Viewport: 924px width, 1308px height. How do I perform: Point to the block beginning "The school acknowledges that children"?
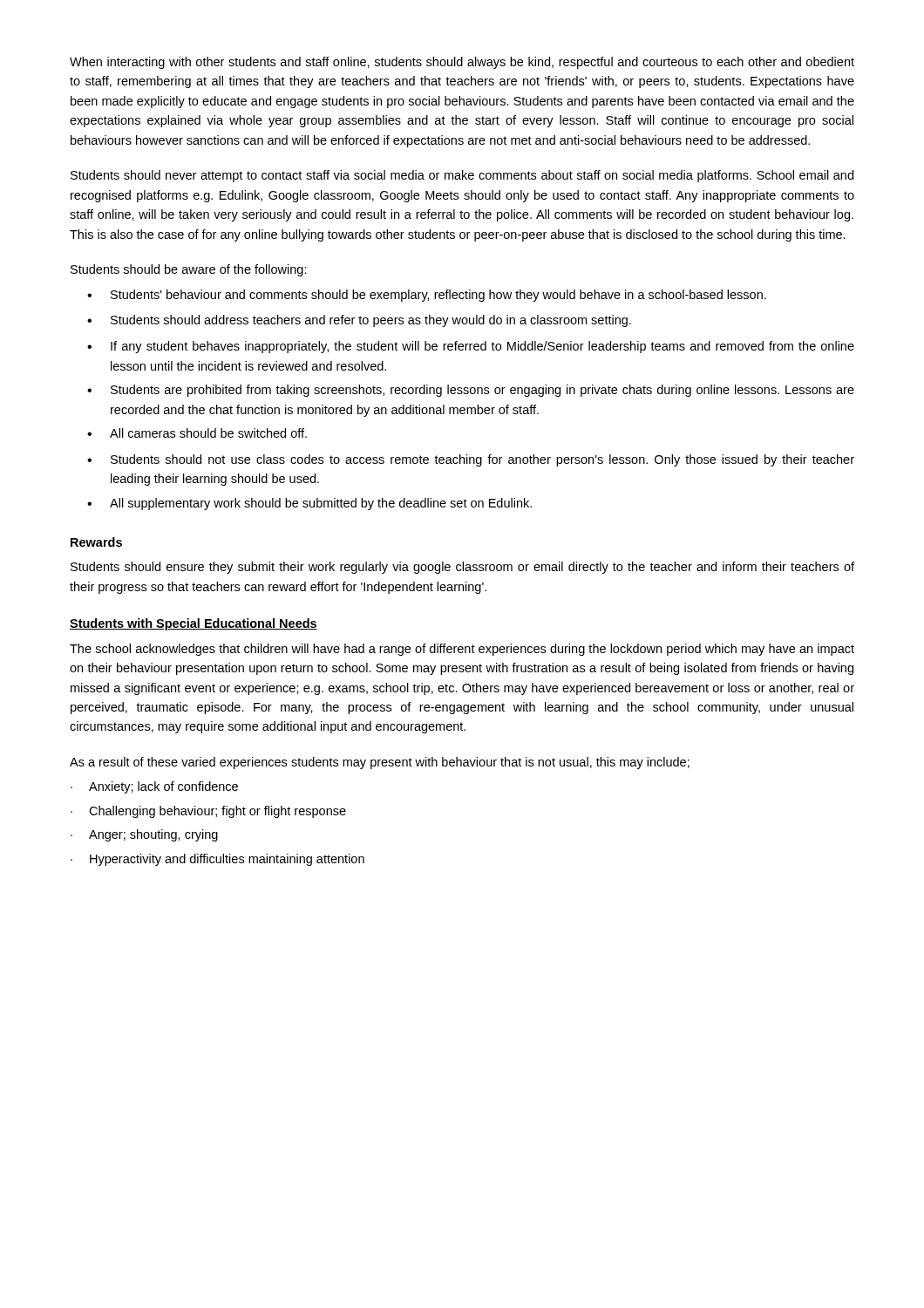pos(462,688)
